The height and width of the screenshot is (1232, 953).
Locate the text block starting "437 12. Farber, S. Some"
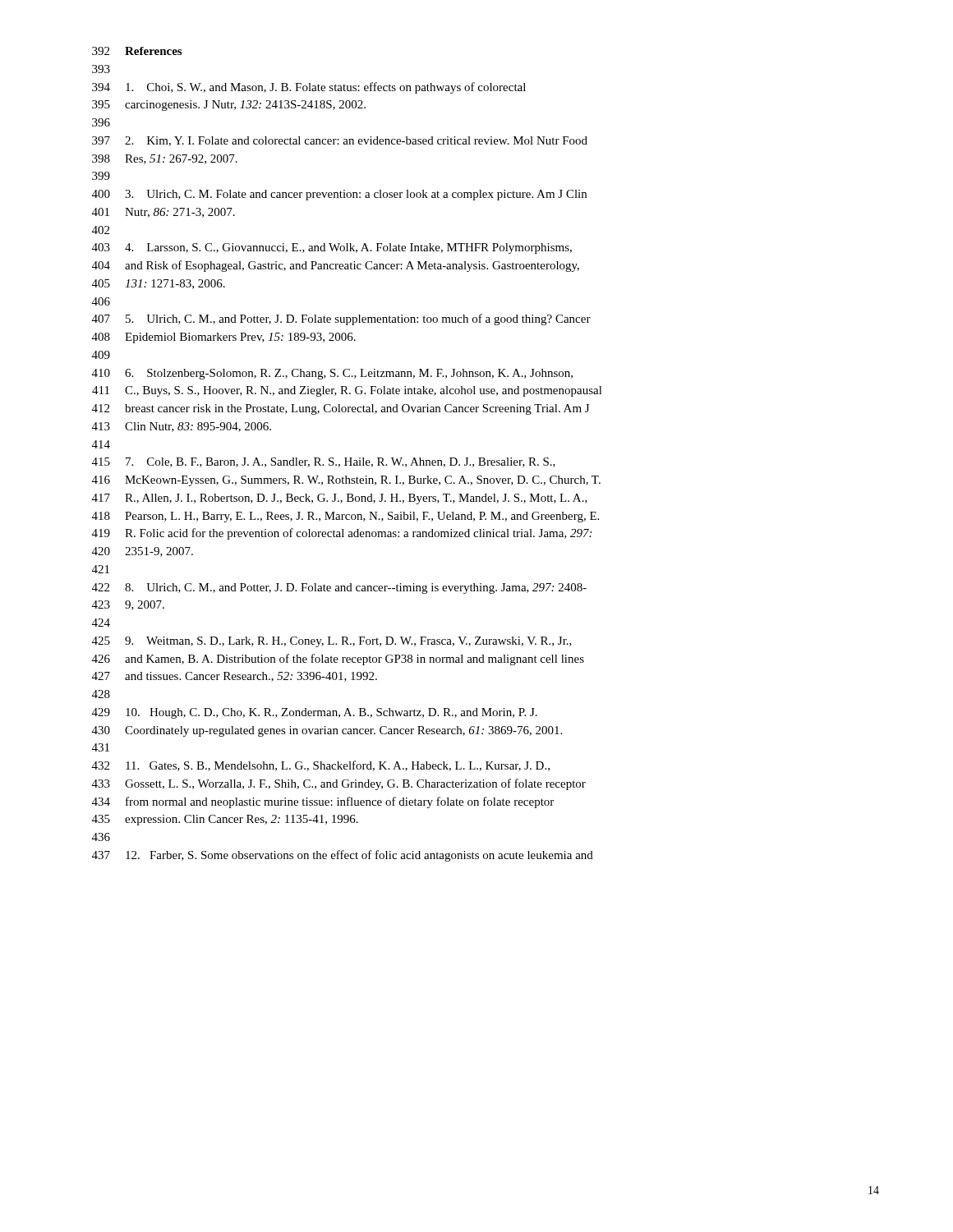pyautogui.click(x=481, y=856)
